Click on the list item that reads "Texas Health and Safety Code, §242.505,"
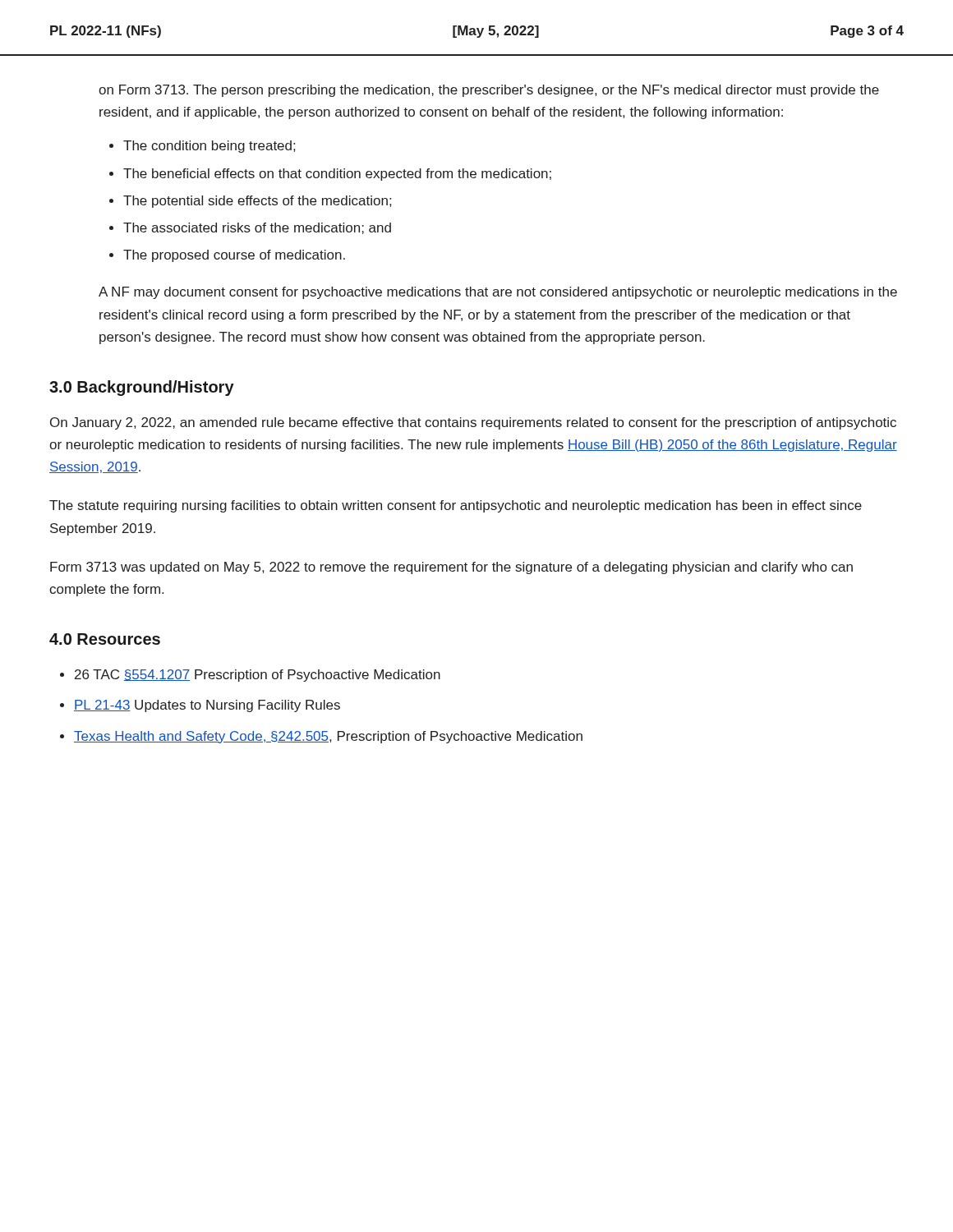The image size is (953, 1232). [x=329, y=736]
